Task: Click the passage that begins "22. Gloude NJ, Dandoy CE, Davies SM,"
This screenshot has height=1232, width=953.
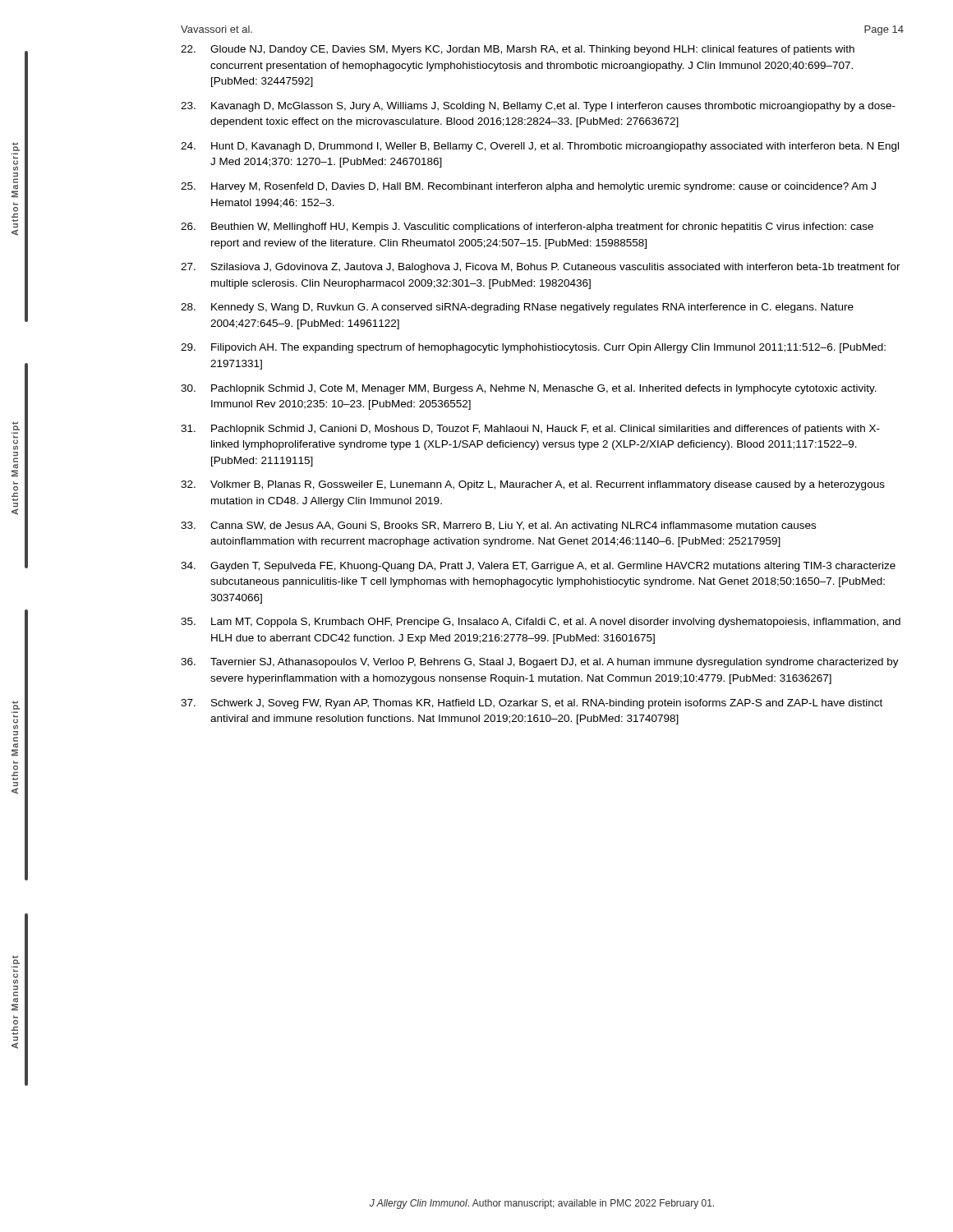Action: click(542, 65)
